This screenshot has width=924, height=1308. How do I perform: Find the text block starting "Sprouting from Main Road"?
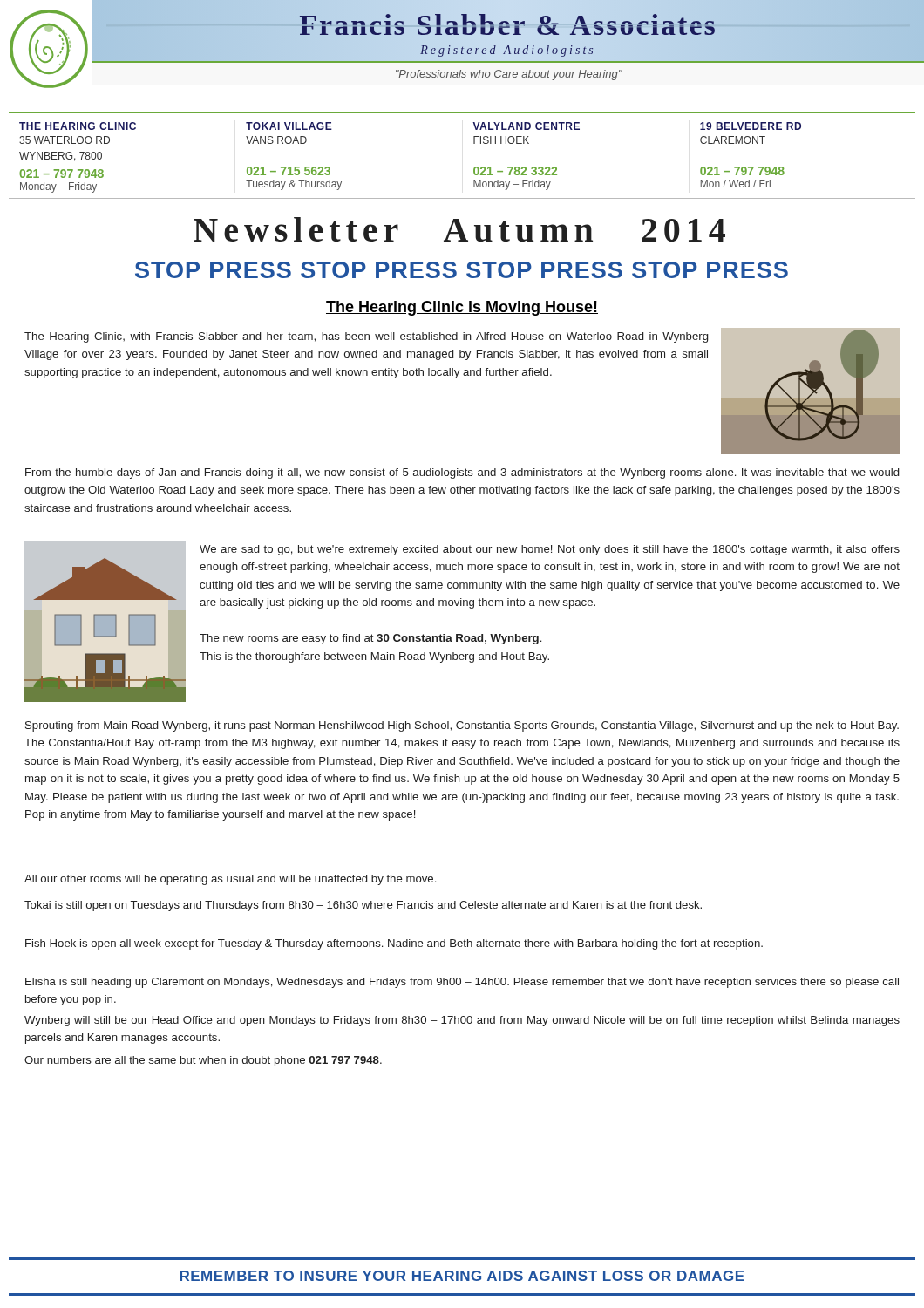pos(462,770)
